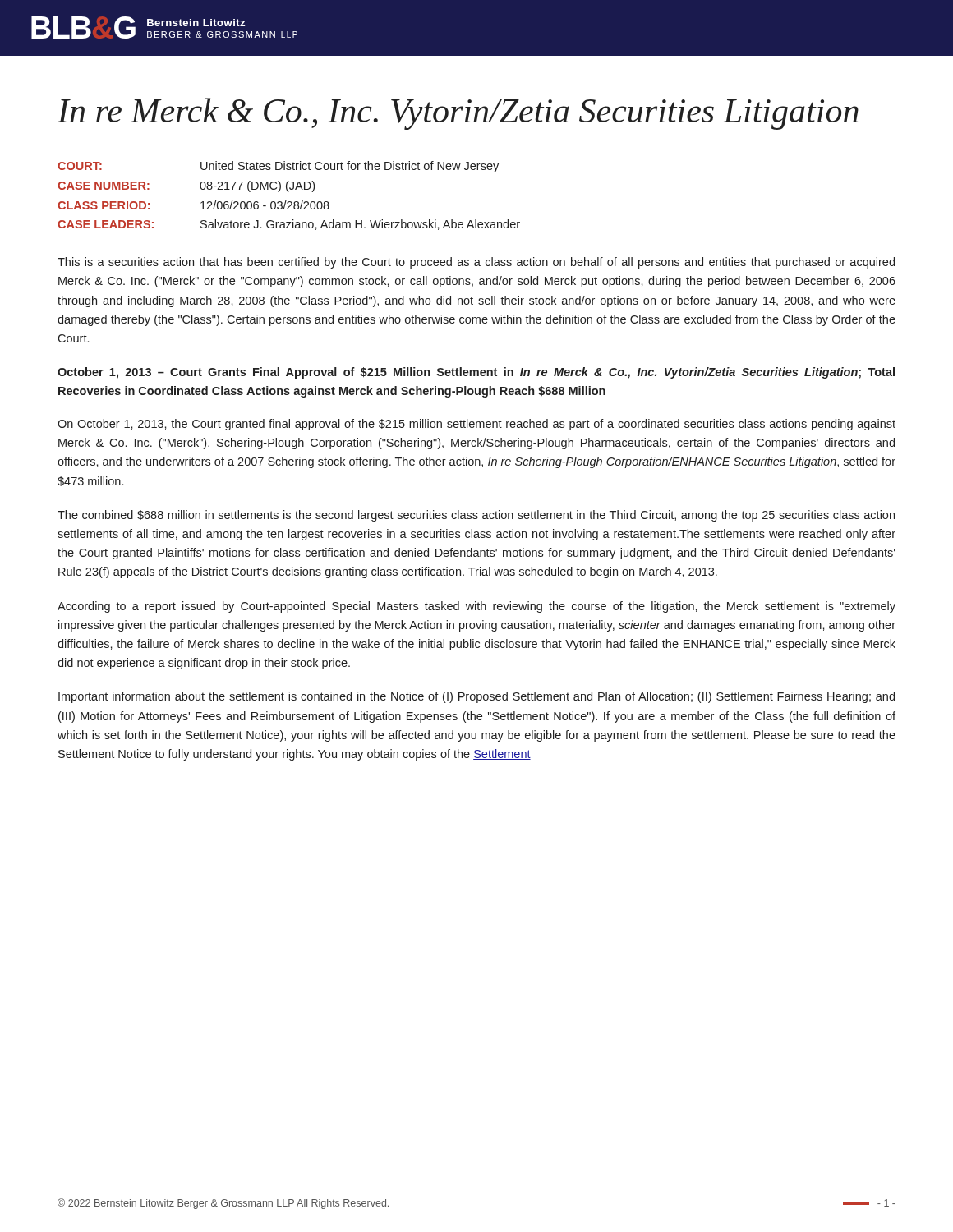953x1232 pixels.
Task: Find a table
Action: pos(476,196)
